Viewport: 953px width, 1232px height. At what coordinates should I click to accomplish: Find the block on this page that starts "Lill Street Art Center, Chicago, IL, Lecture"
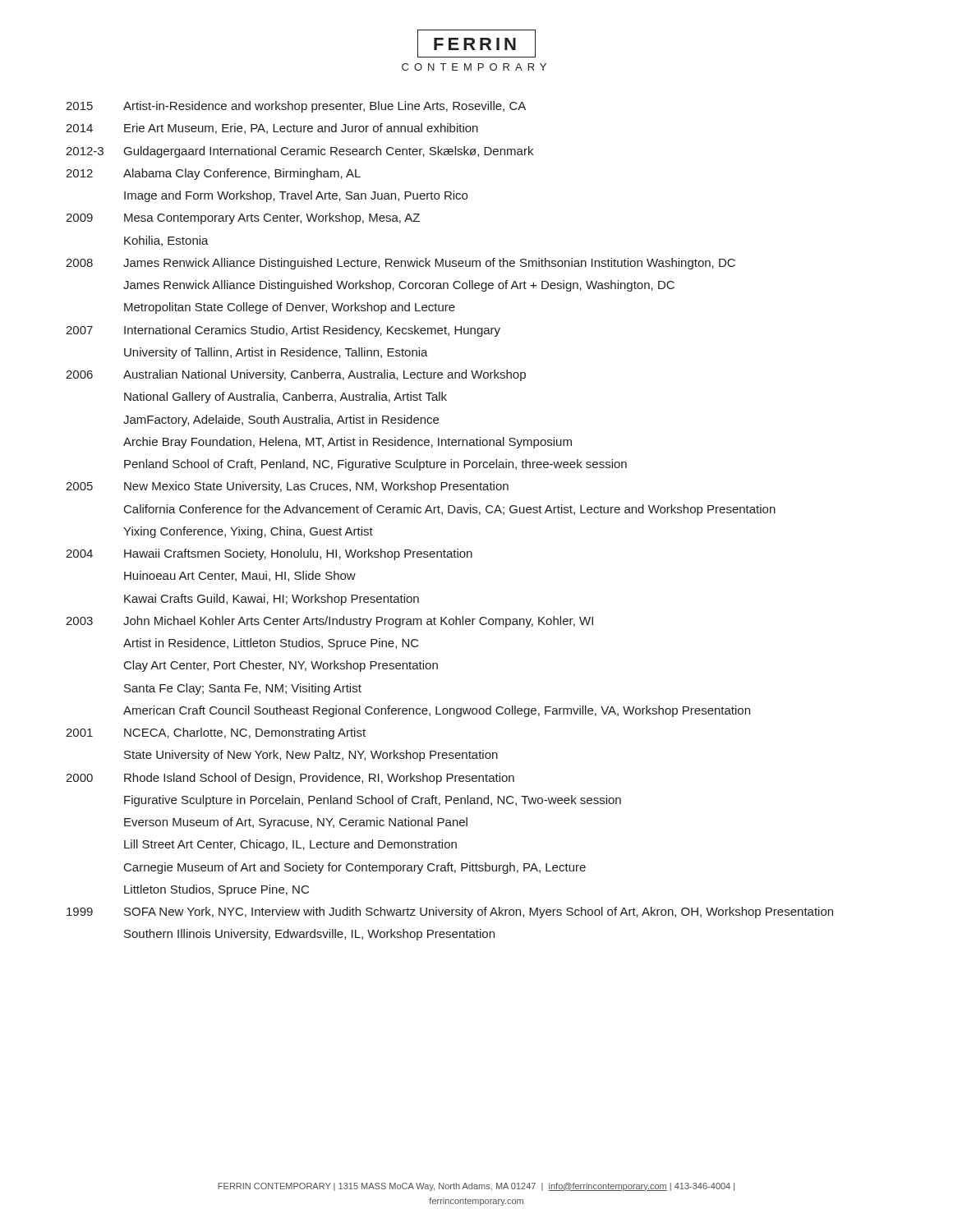(x=290, y=845)
